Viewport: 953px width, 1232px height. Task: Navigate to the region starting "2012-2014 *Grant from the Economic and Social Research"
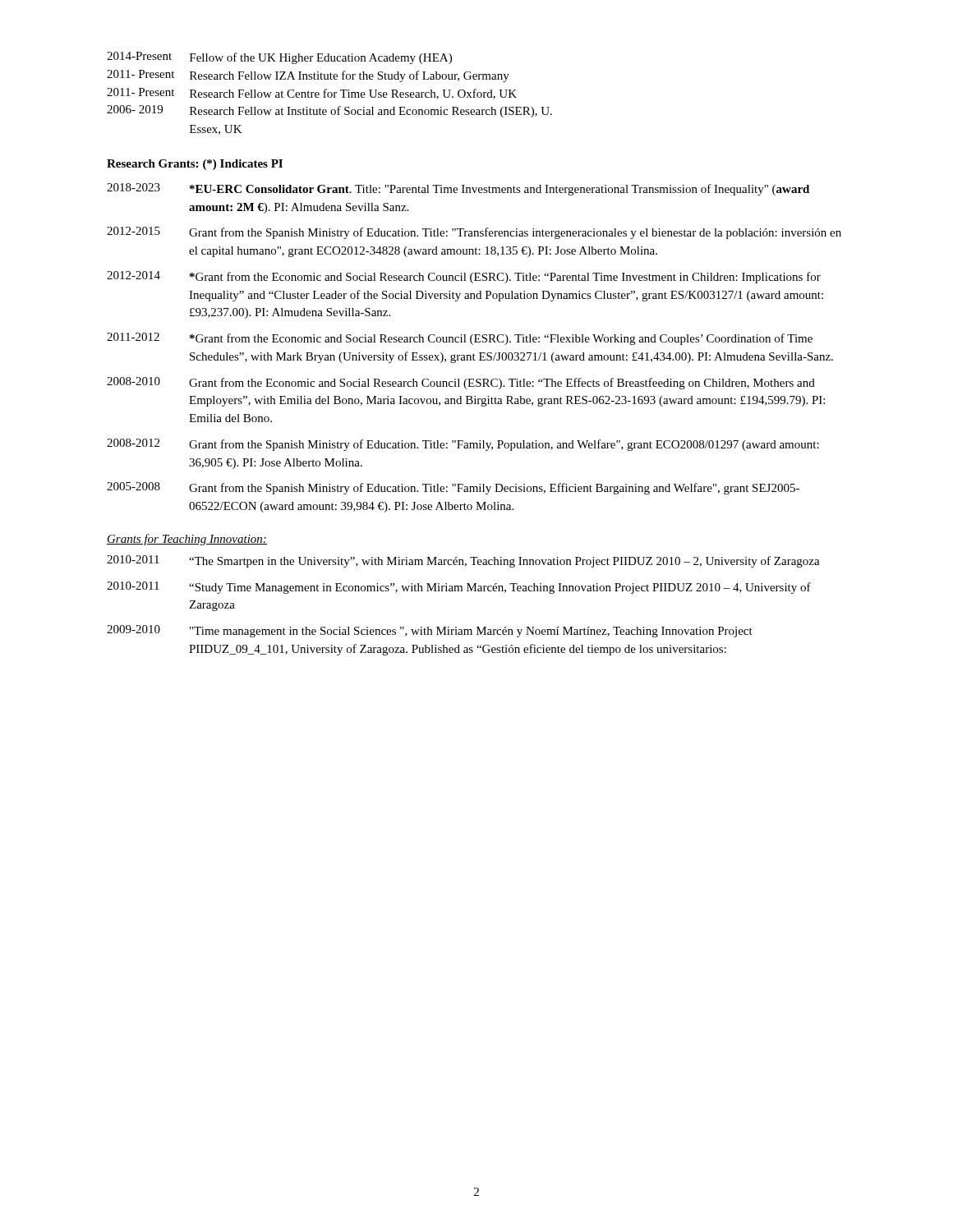(x=476, y=295)
